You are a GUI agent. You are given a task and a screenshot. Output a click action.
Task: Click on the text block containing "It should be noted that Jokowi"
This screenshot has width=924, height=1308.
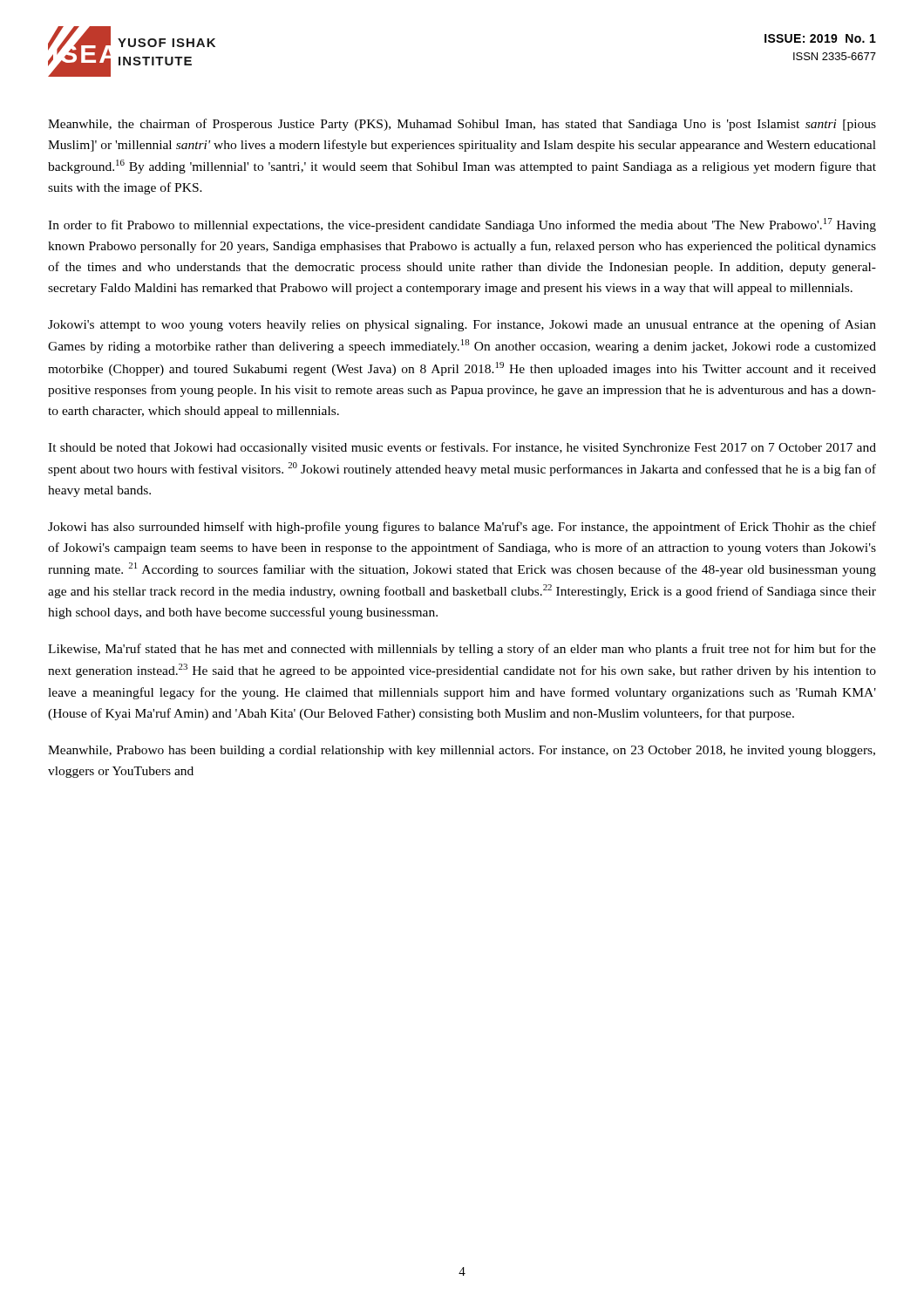coord(462,468)
